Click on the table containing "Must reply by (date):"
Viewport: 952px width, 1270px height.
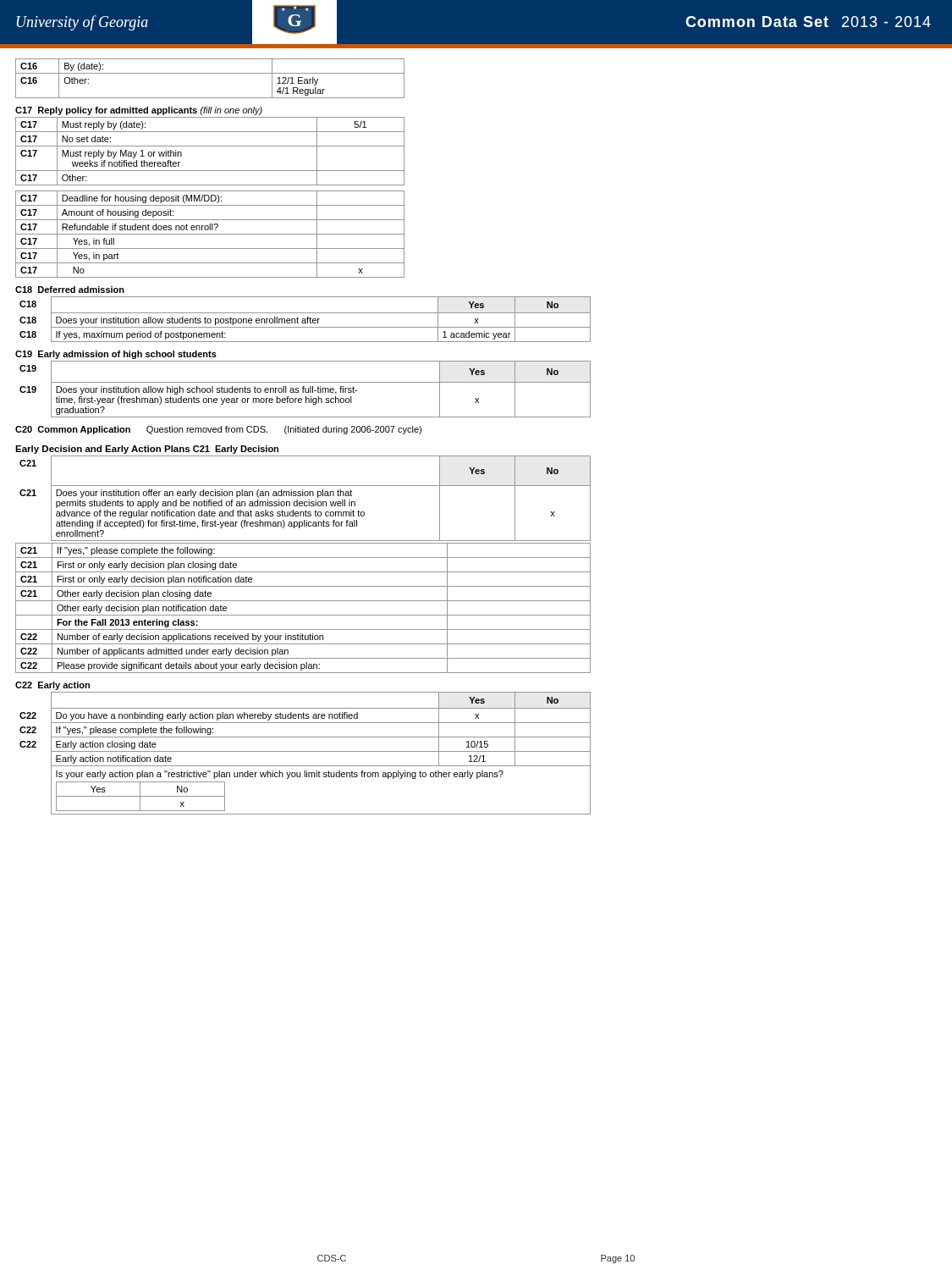(x=476, y=151)
